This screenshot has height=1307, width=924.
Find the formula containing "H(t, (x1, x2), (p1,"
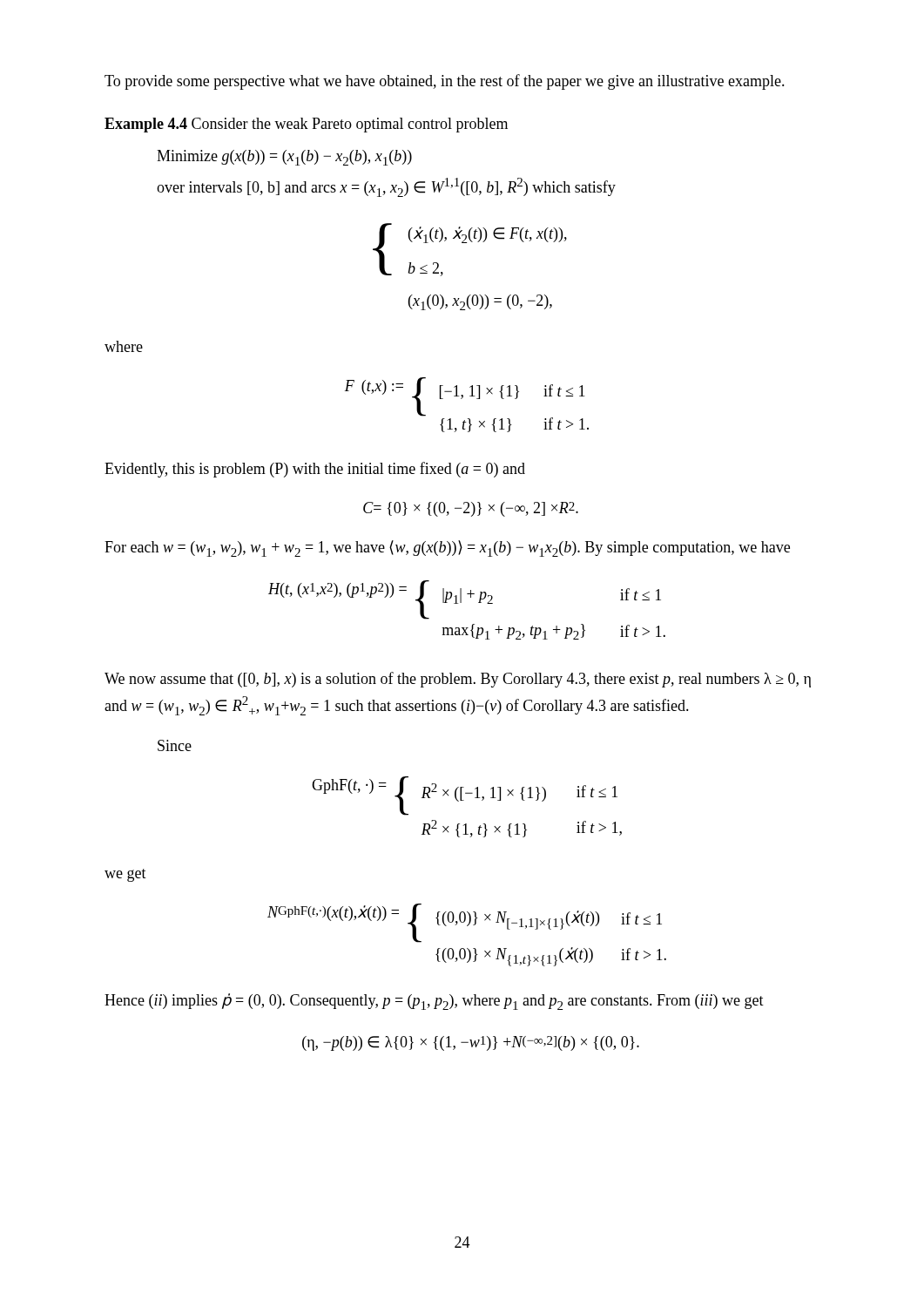pos(471,614)
